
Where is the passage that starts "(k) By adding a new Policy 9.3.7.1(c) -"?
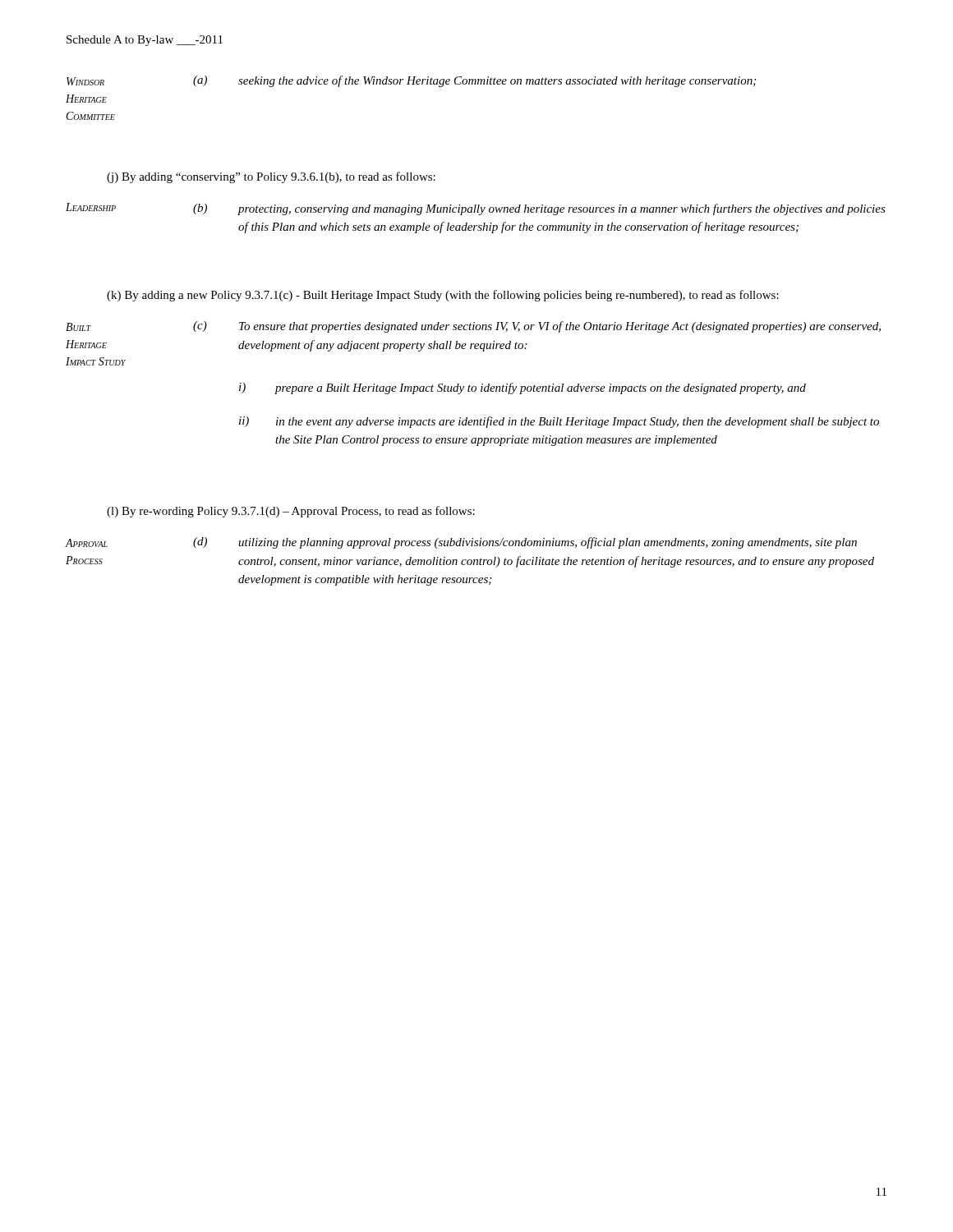[x=443, y=294]
